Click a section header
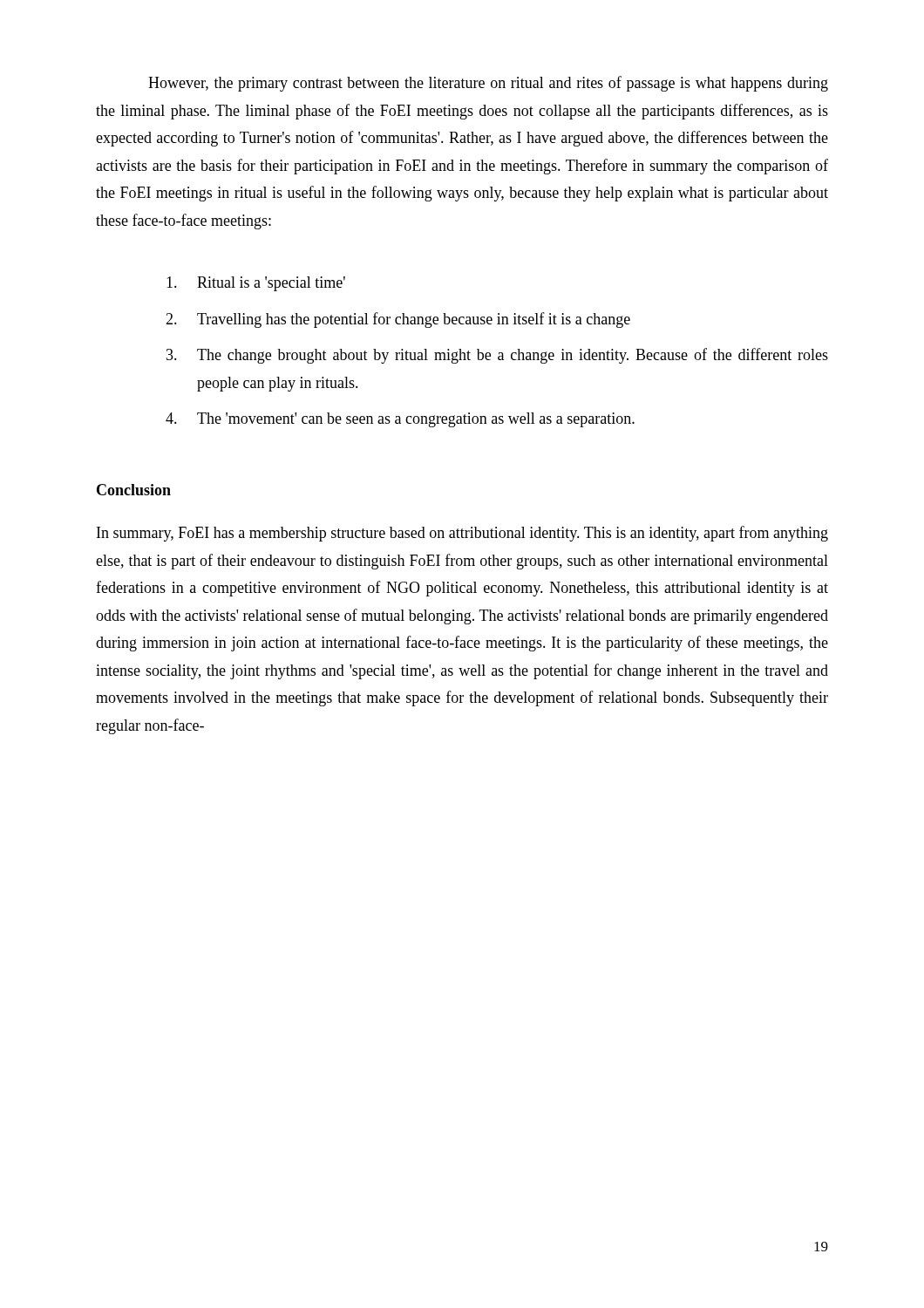Screen dimensions: 1308x924 coord(133,490)
